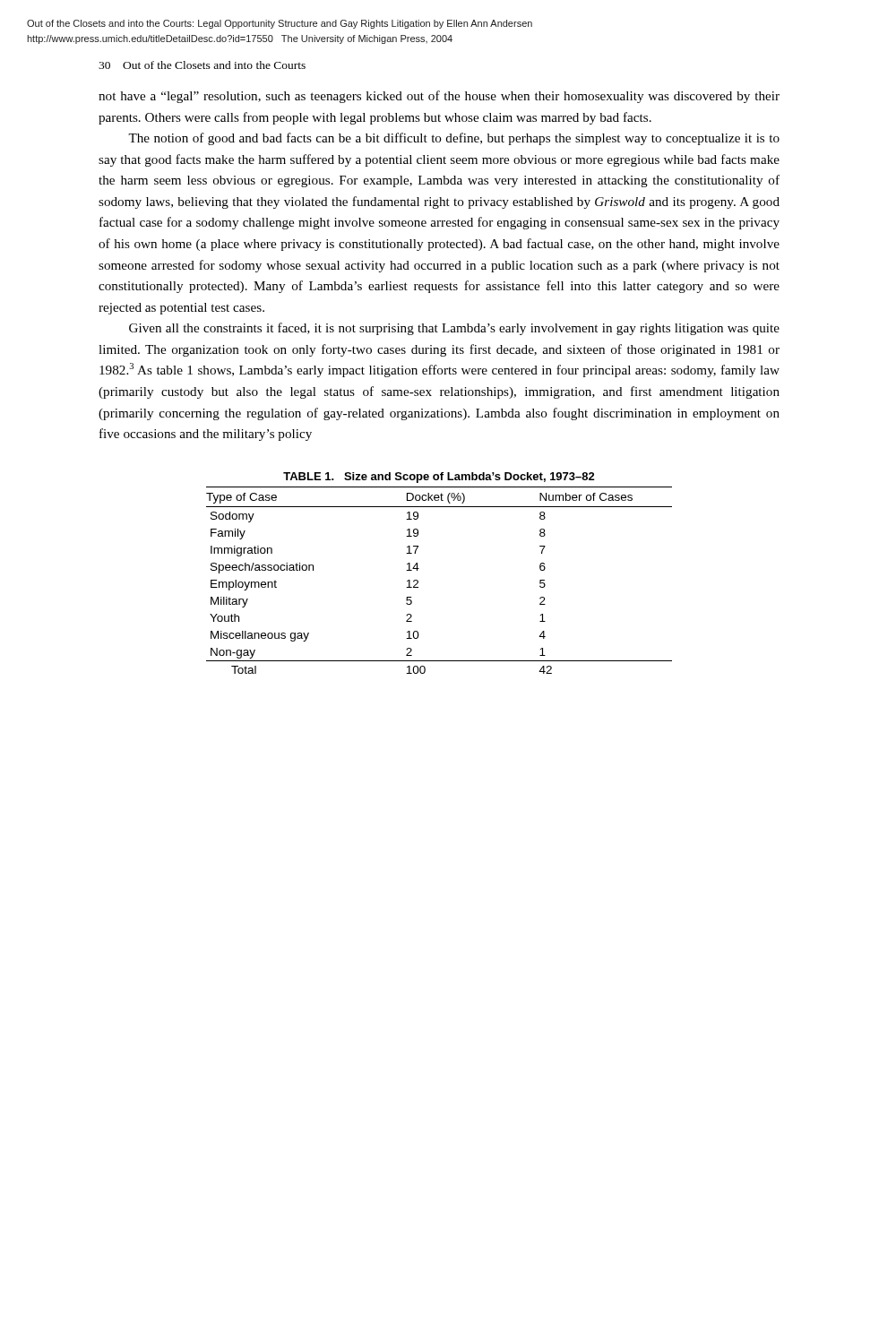Click the table
This screenshot has width=896, height=1344.
439,582
